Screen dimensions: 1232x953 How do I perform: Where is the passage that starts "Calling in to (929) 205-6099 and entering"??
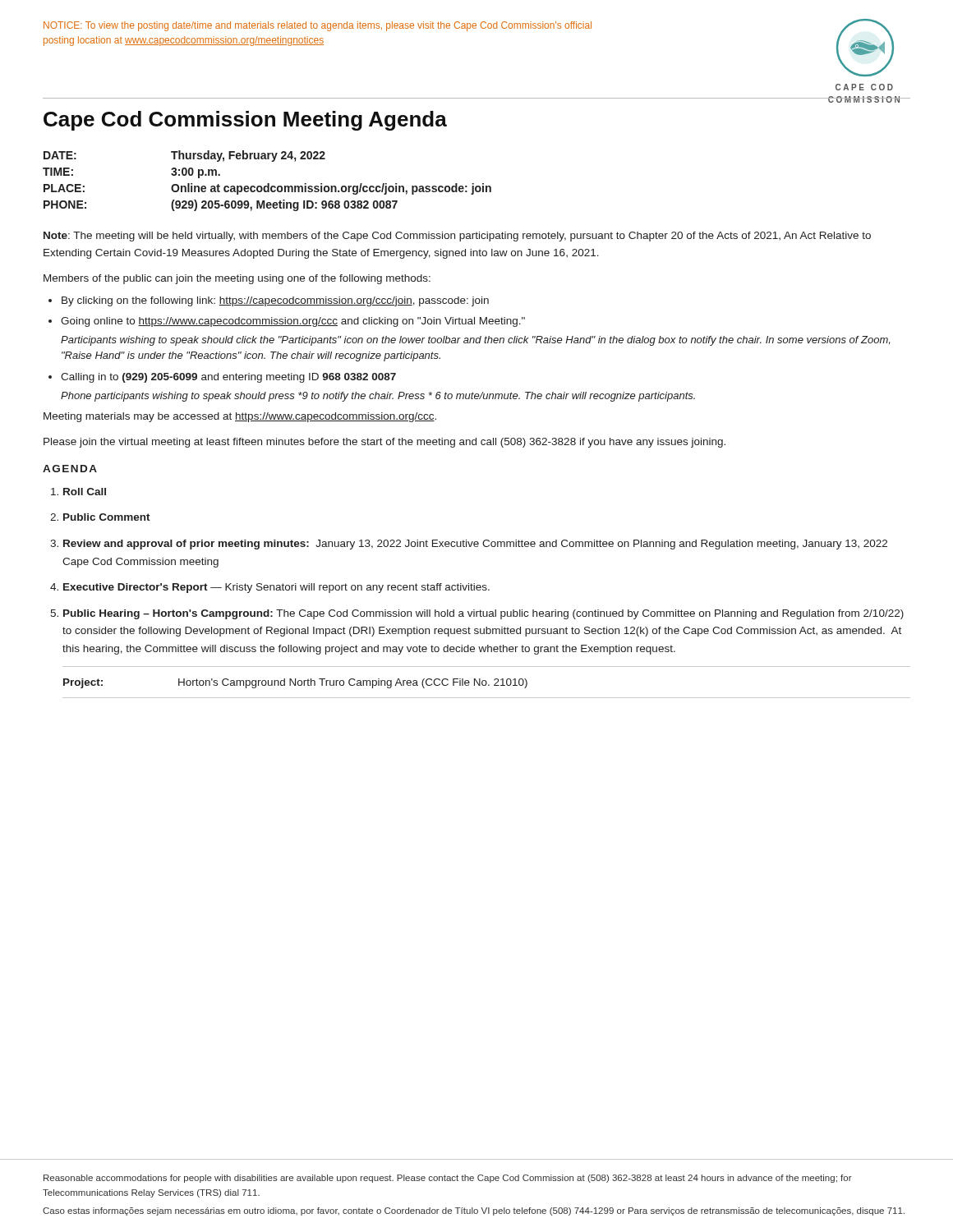click(x=486, y=386)
